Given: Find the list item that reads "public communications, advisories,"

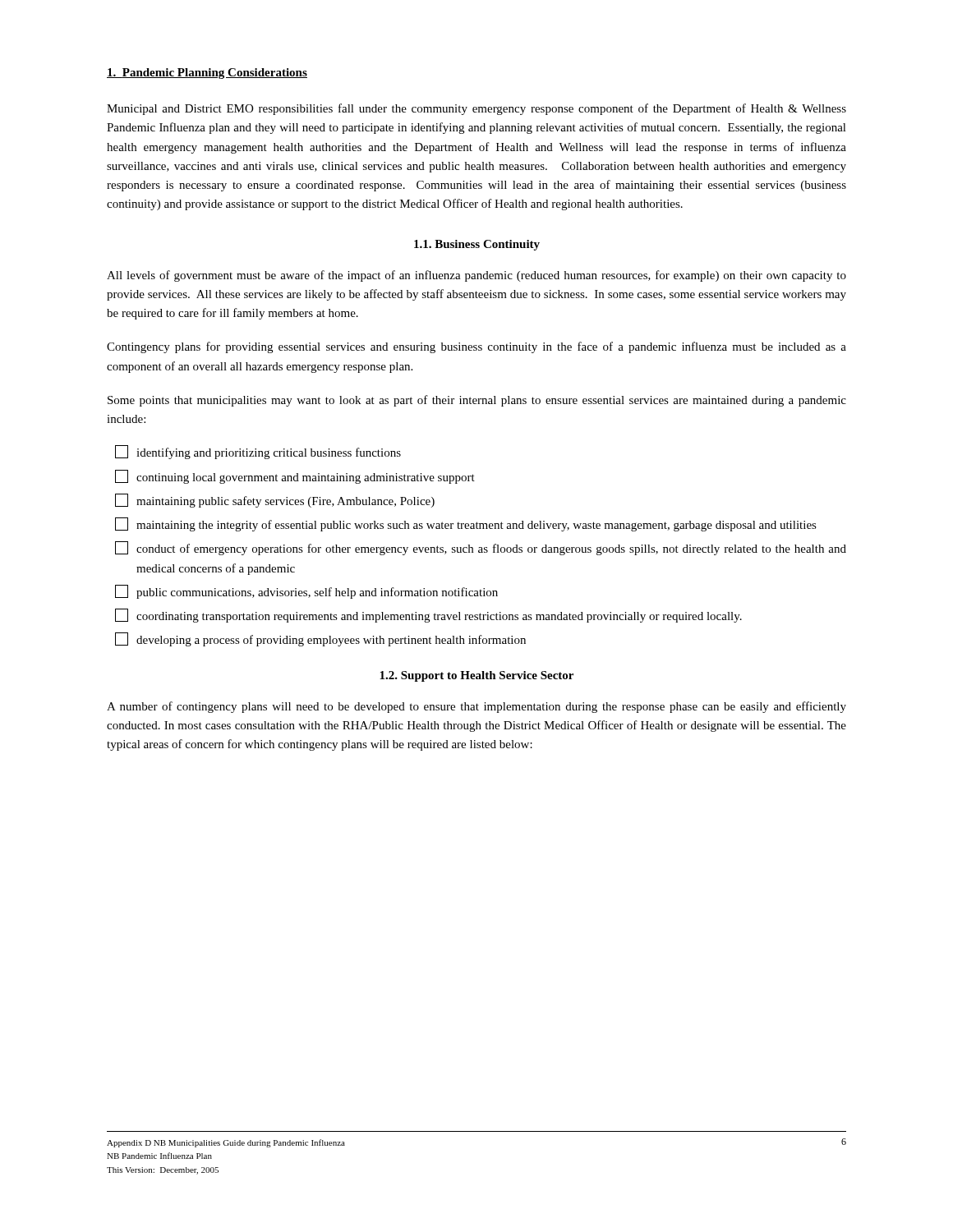Looking at the screenshot, I should pyautogui.click(x=307, y=593).
